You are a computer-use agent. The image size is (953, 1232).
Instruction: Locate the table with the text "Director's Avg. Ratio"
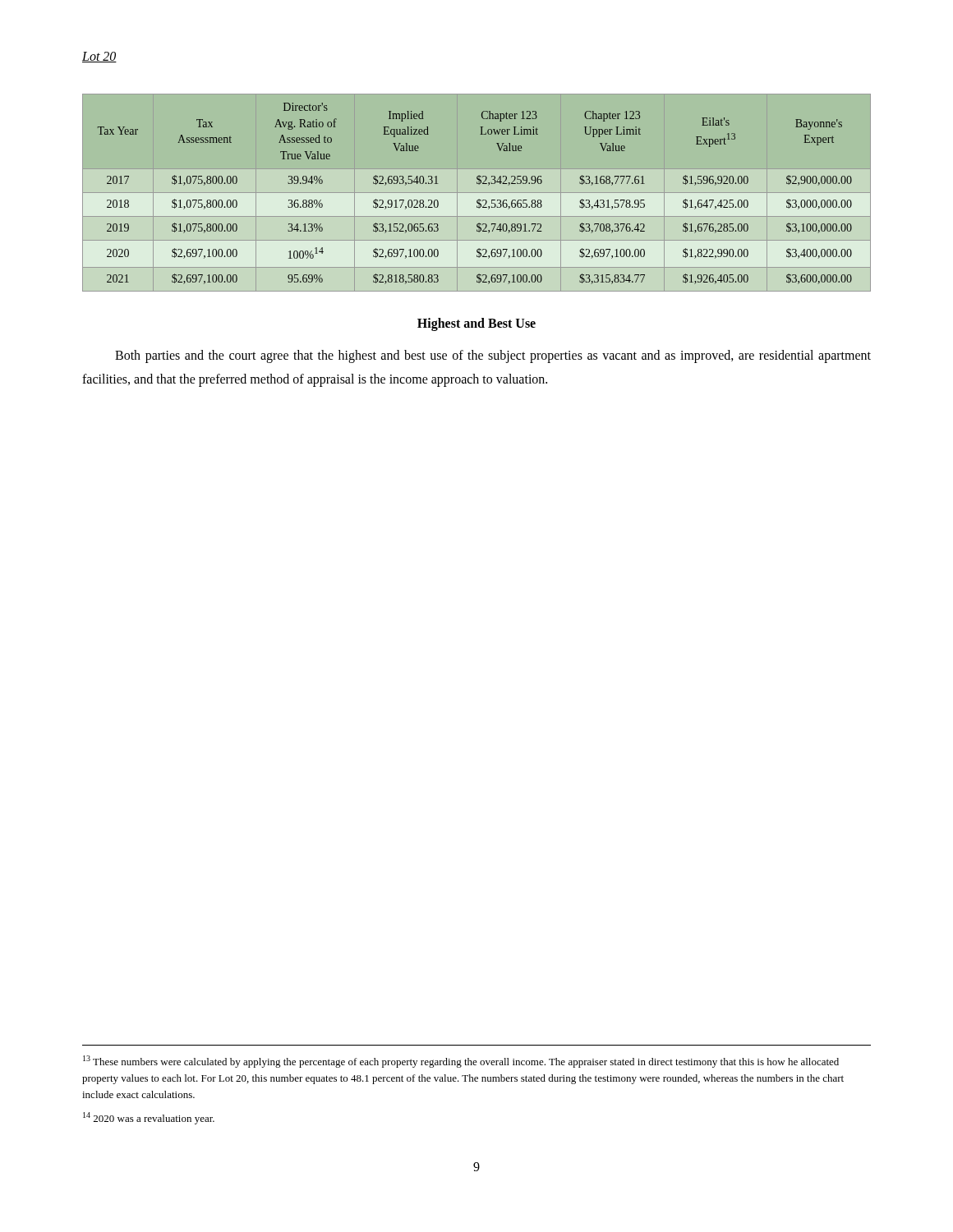tap(476, 193)
